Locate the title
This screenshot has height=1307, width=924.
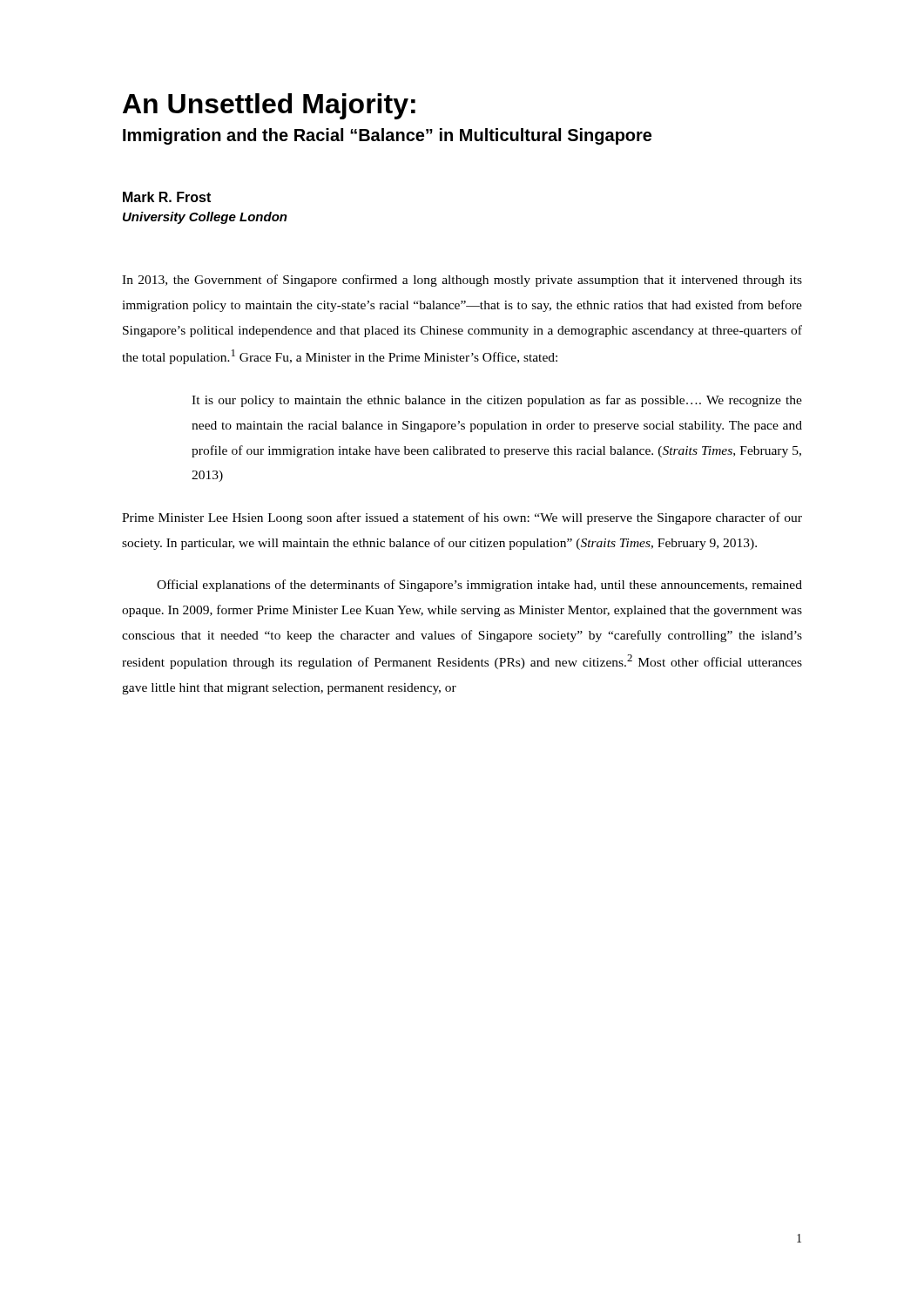(x=462, y=117)
